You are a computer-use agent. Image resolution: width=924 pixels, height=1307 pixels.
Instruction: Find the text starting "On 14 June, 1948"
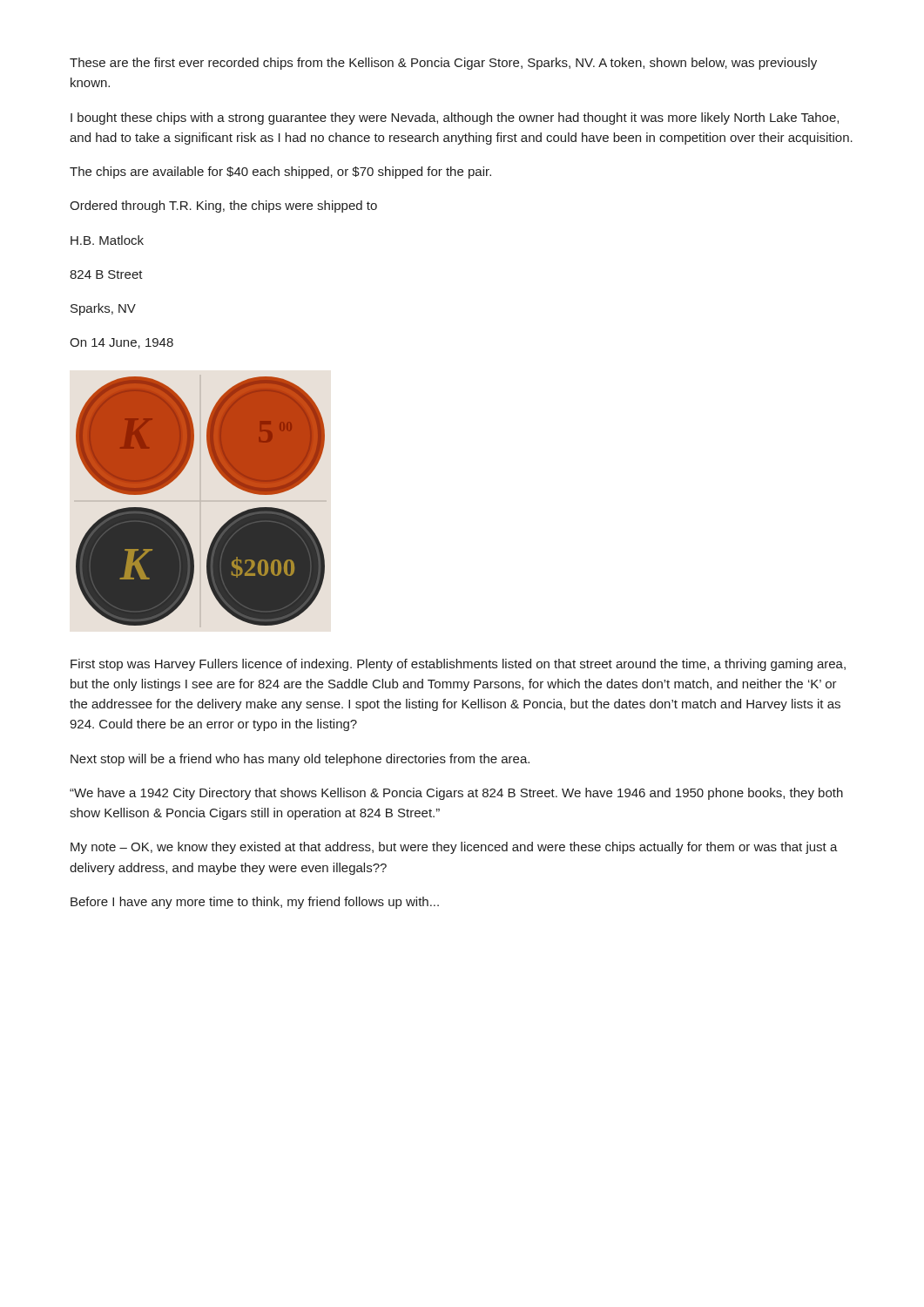122,342
